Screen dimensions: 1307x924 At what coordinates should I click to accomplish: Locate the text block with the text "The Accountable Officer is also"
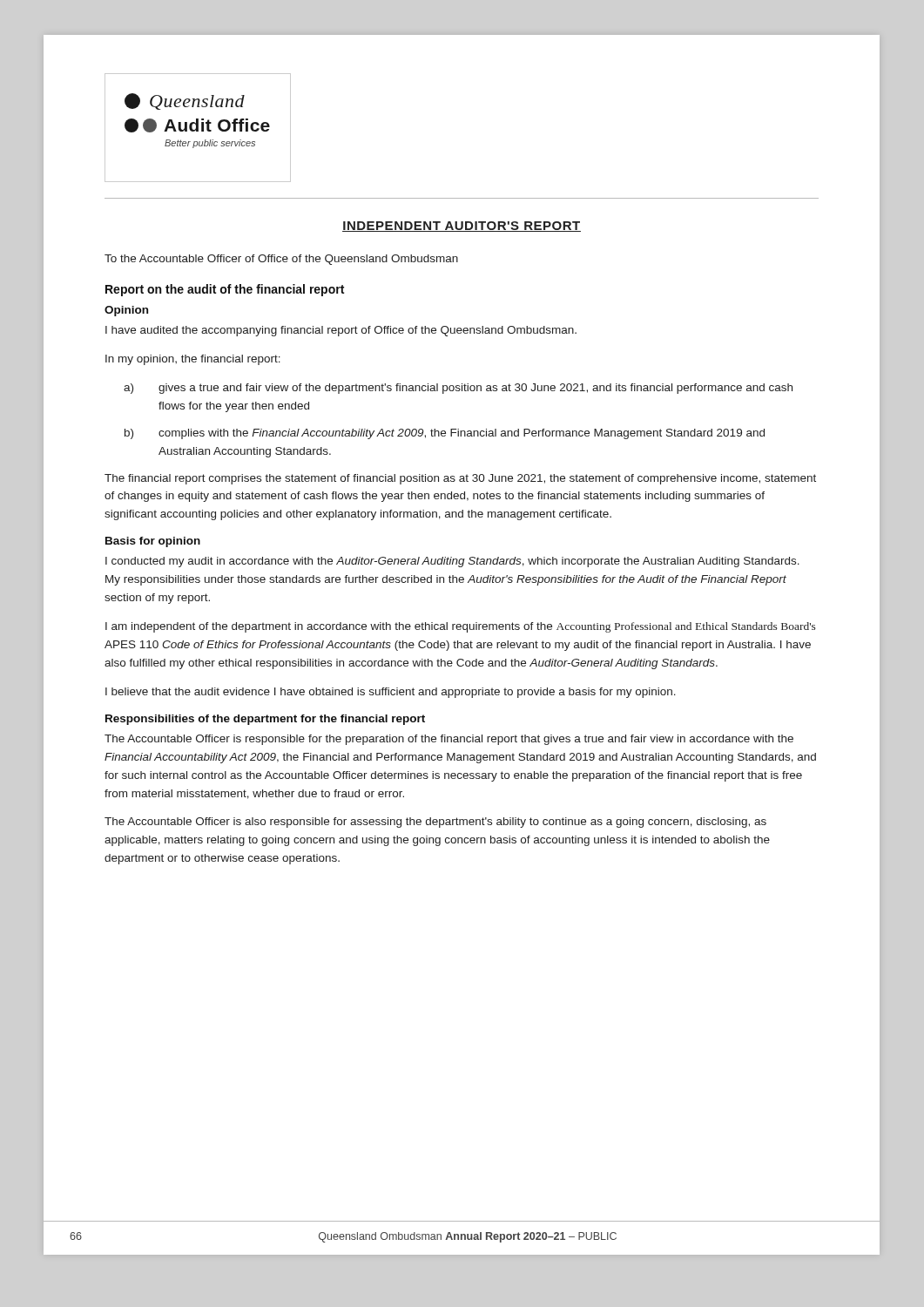[437, 840]
